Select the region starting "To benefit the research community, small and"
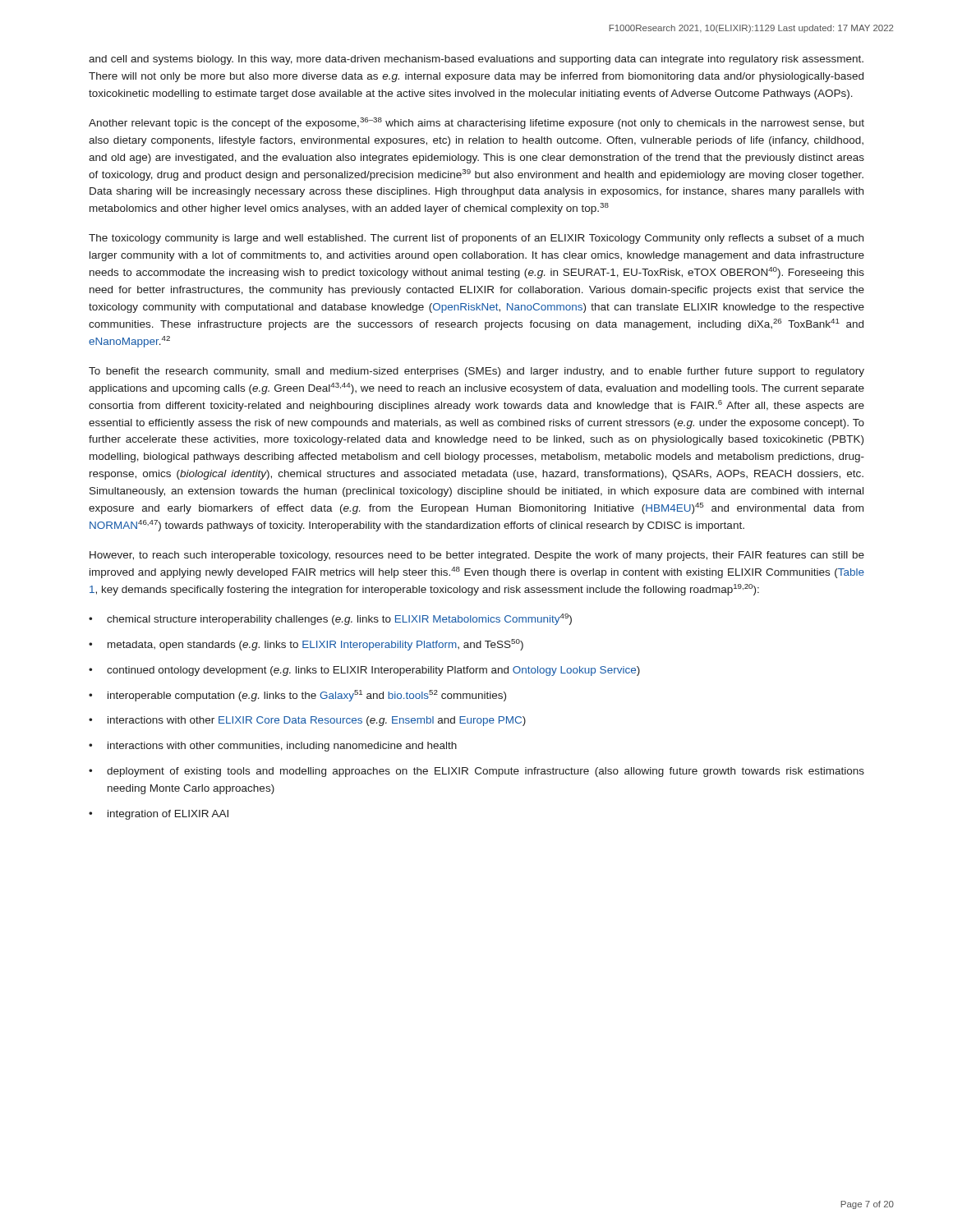 476,448
